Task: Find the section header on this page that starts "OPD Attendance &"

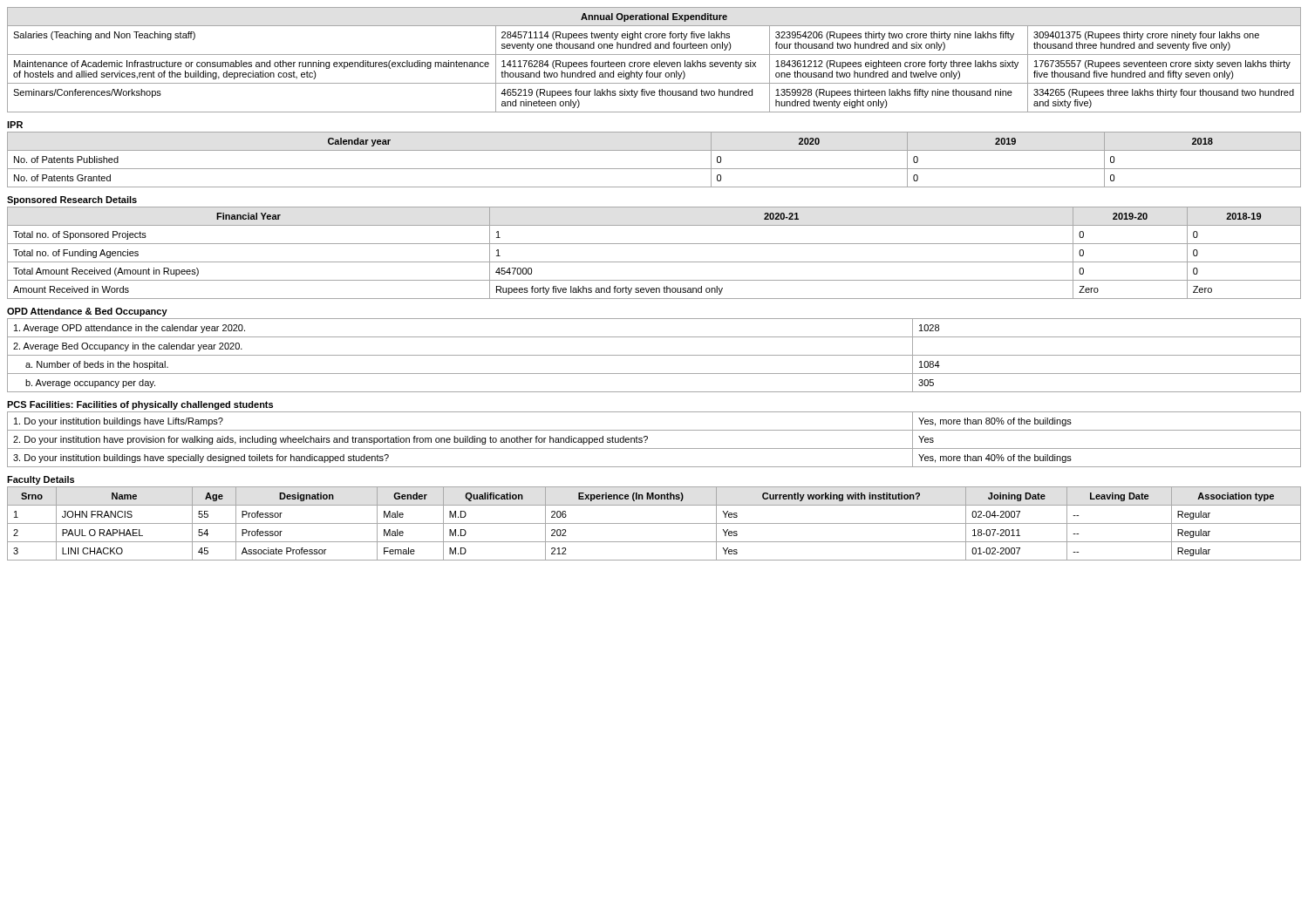Action: 87,311
